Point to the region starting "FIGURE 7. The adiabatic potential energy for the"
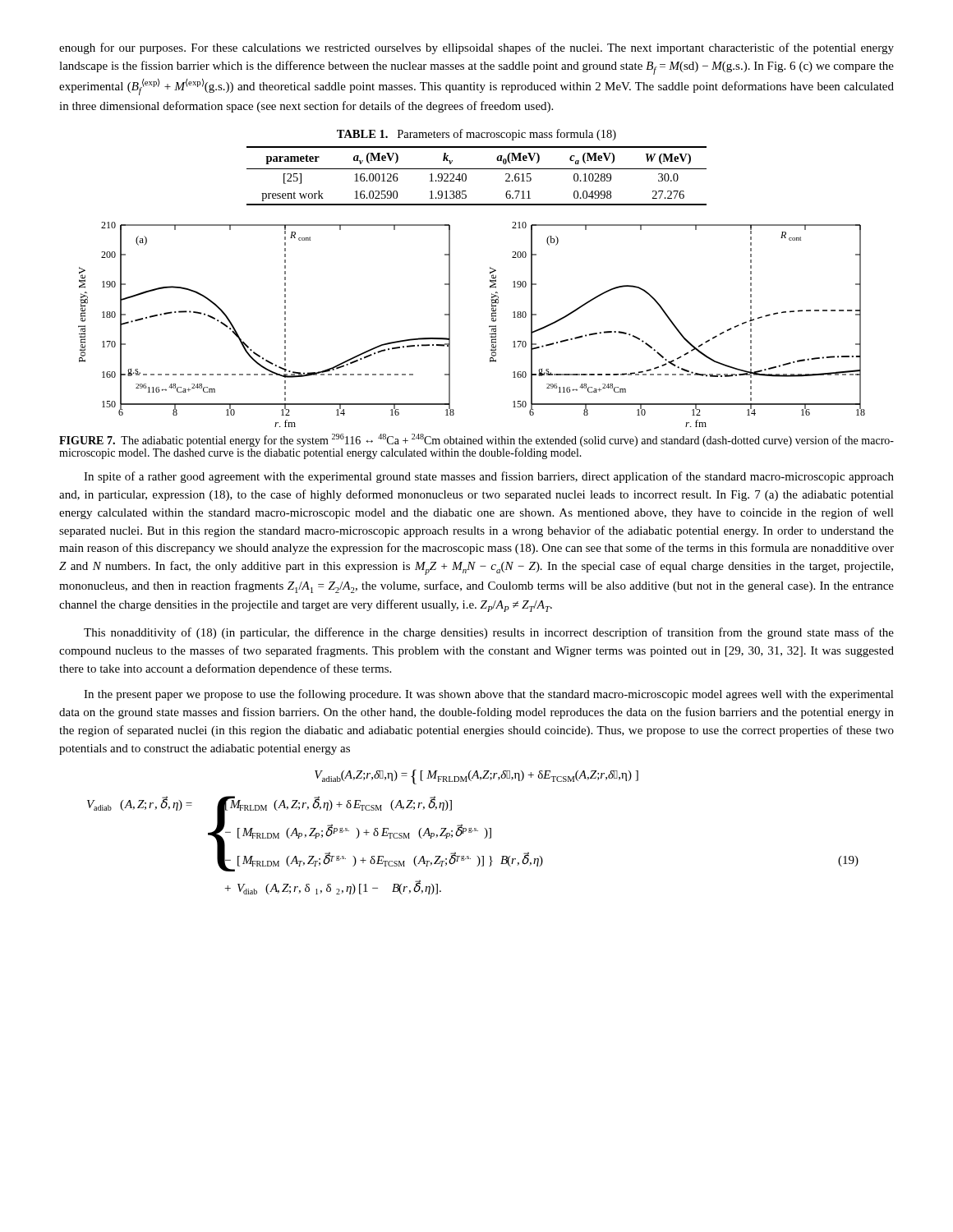The height and width of the screenshot is (1232, 953). click(x=476, y=446)
